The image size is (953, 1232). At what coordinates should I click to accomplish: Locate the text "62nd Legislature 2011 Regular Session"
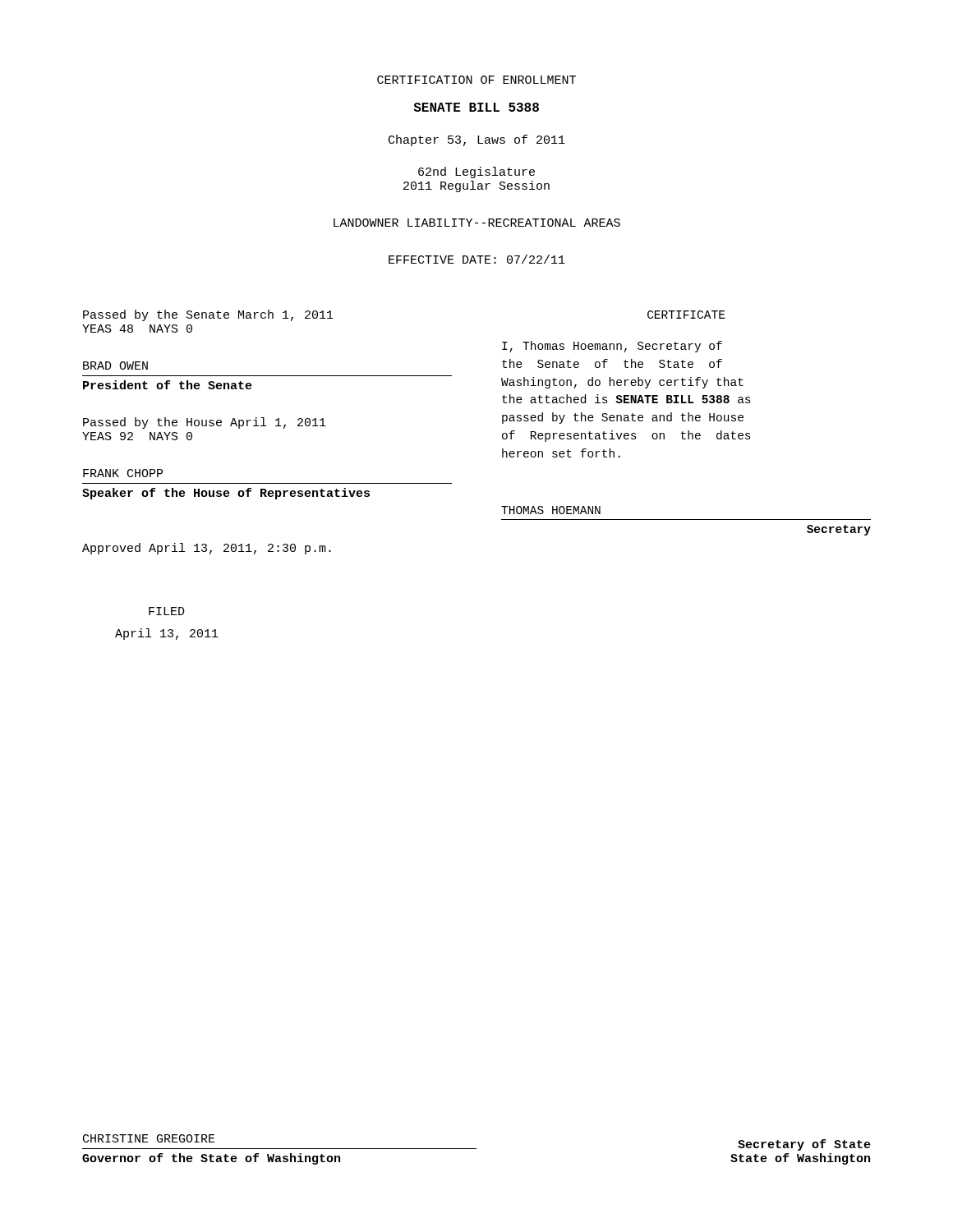pyautogui.click(x=476, y=180)
